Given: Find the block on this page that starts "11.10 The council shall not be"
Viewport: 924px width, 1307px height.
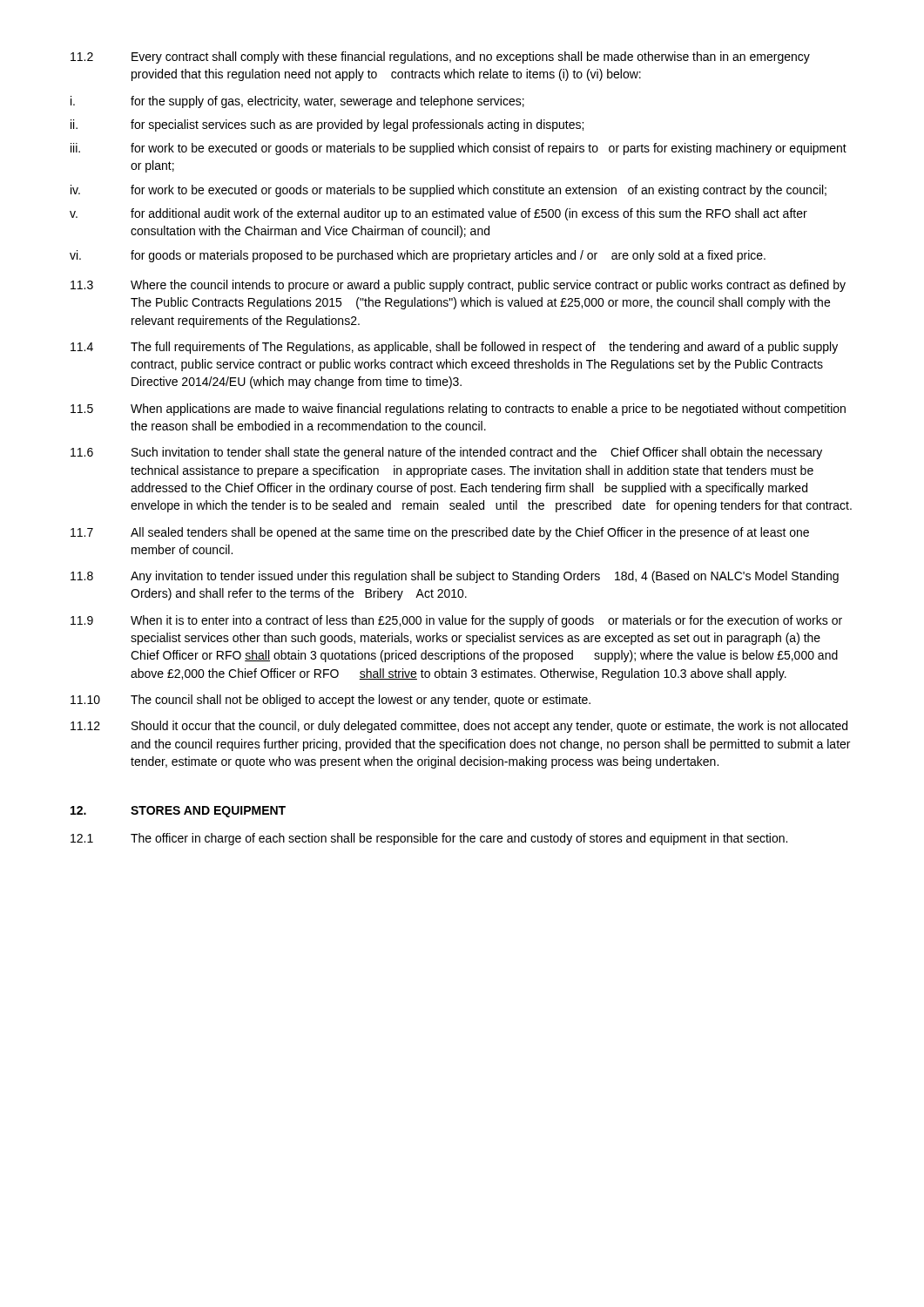Looking at the screenshot, I should (462, 700).
